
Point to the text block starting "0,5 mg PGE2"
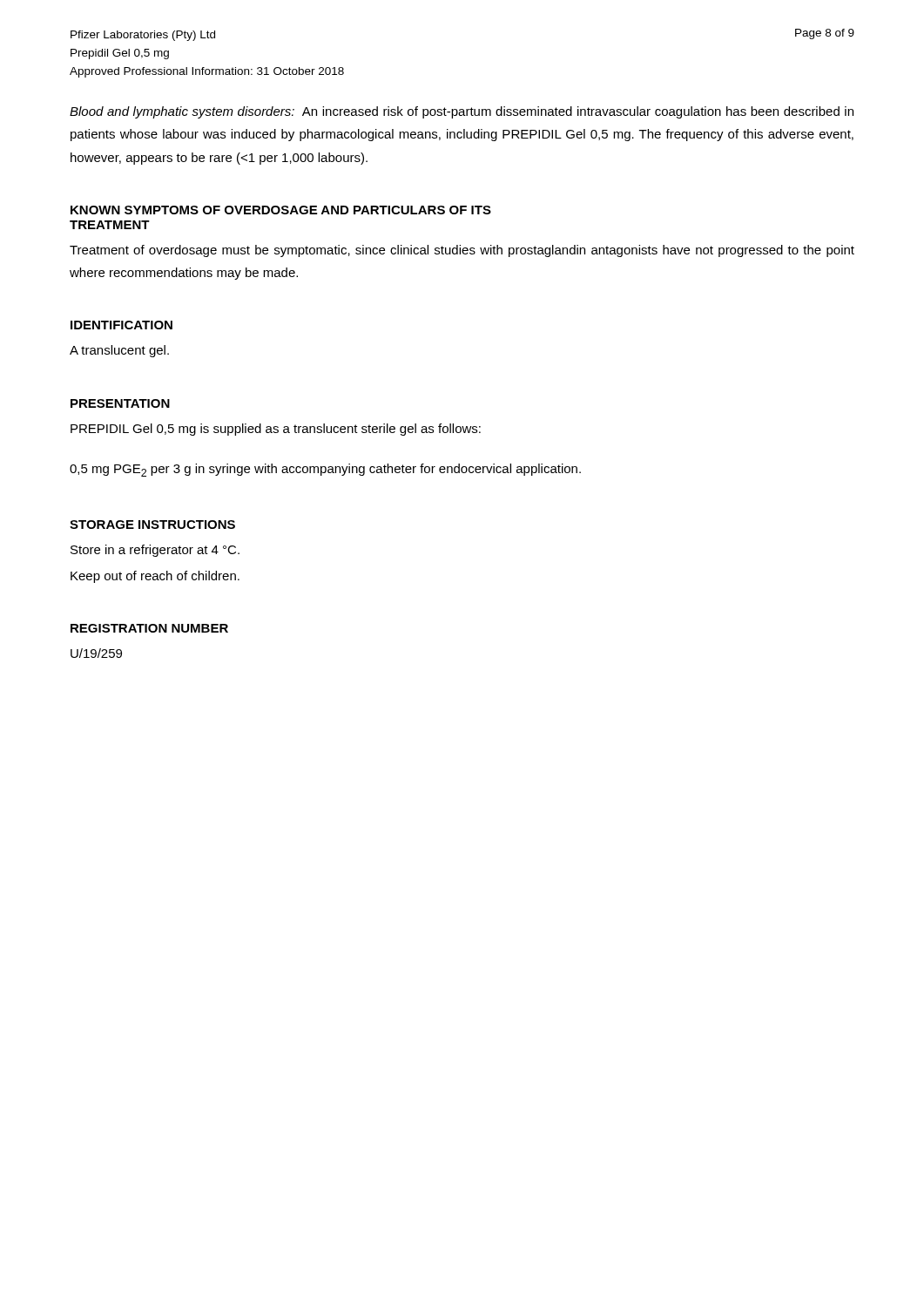(326, 470)
